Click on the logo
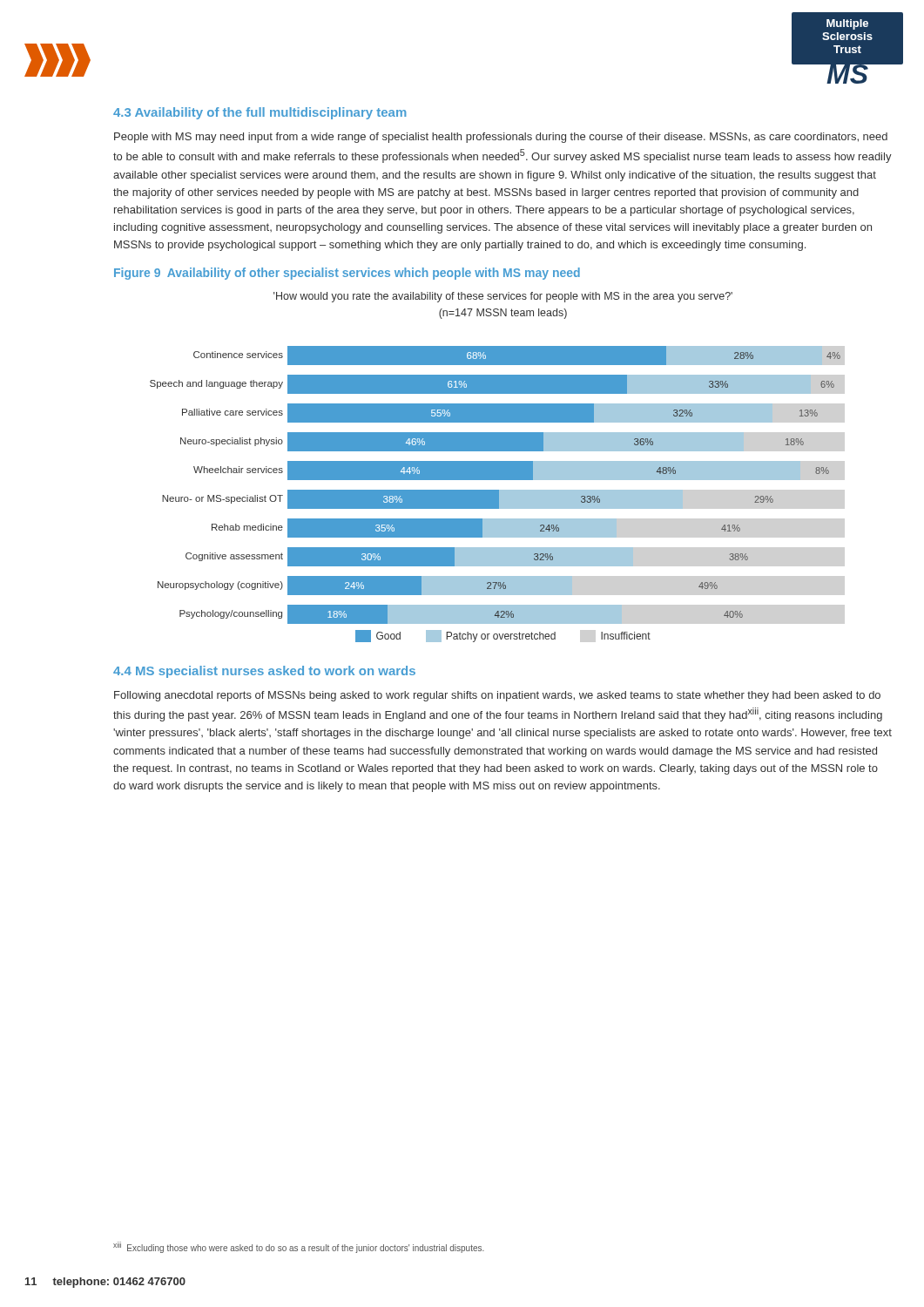Screen dimensions: 1307x924 [x=847, y=52]
